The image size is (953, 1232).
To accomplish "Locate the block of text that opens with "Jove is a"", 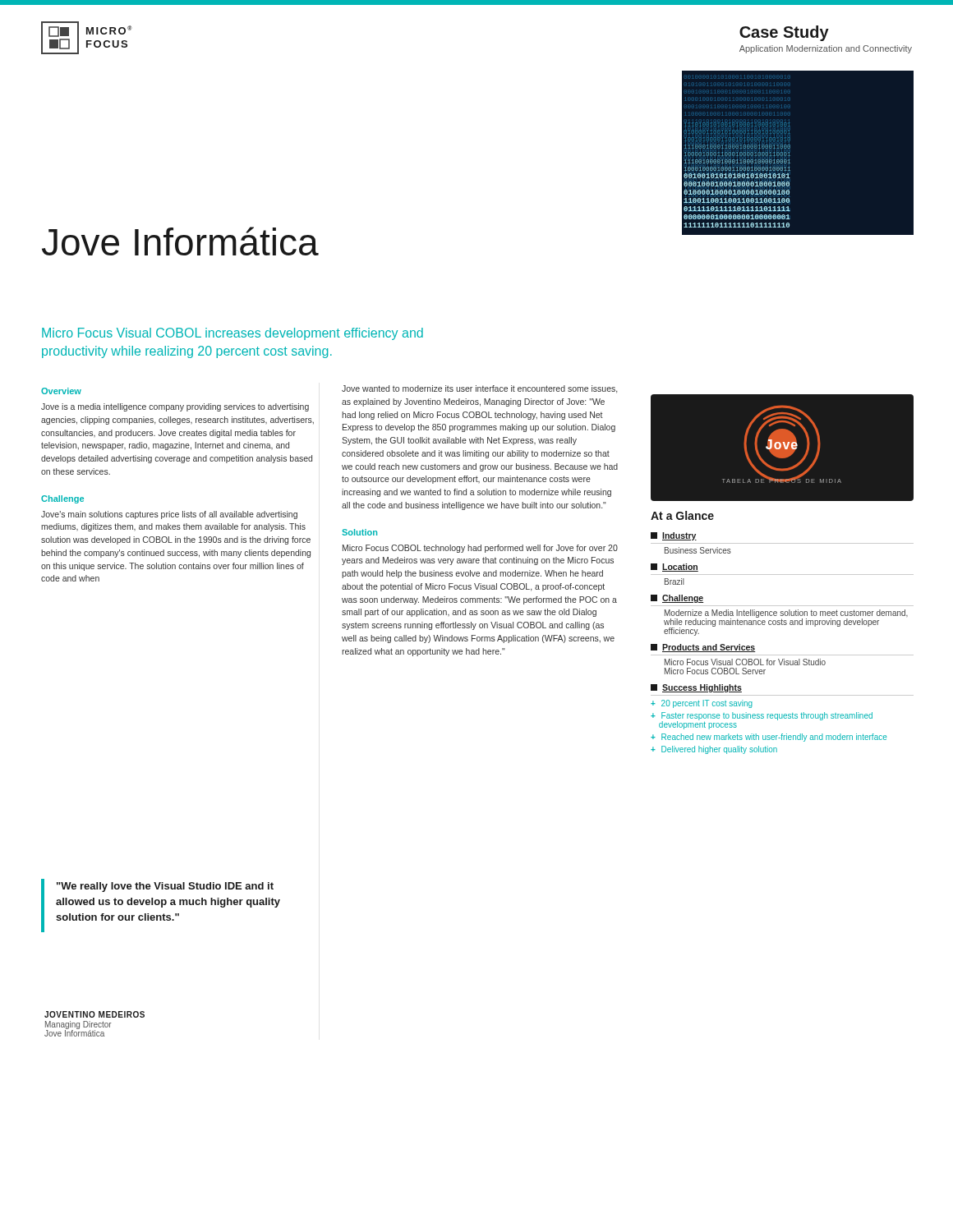I will pos(178,439).
